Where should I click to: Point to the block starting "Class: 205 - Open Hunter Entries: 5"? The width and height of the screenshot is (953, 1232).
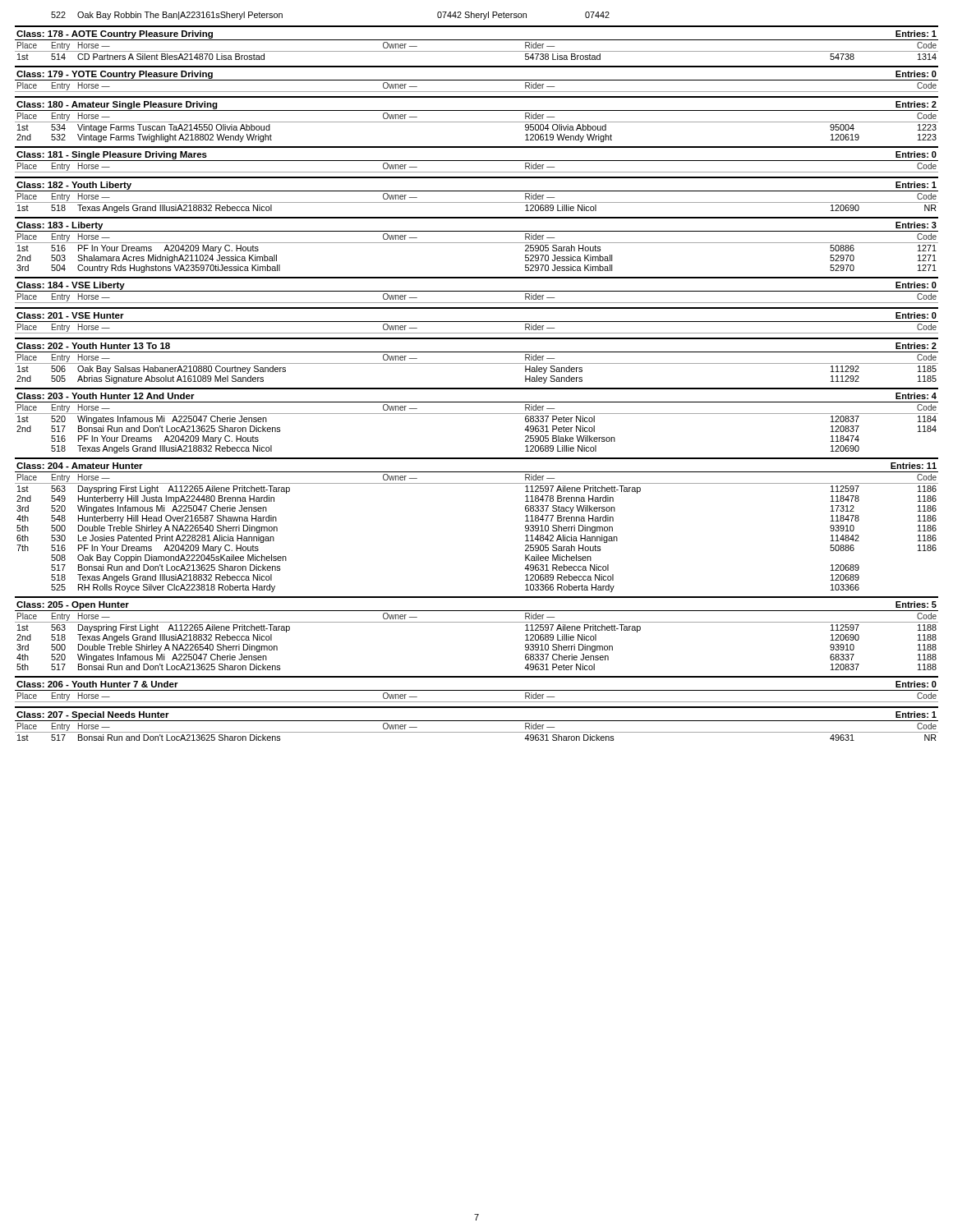click(x=476, y=605)
